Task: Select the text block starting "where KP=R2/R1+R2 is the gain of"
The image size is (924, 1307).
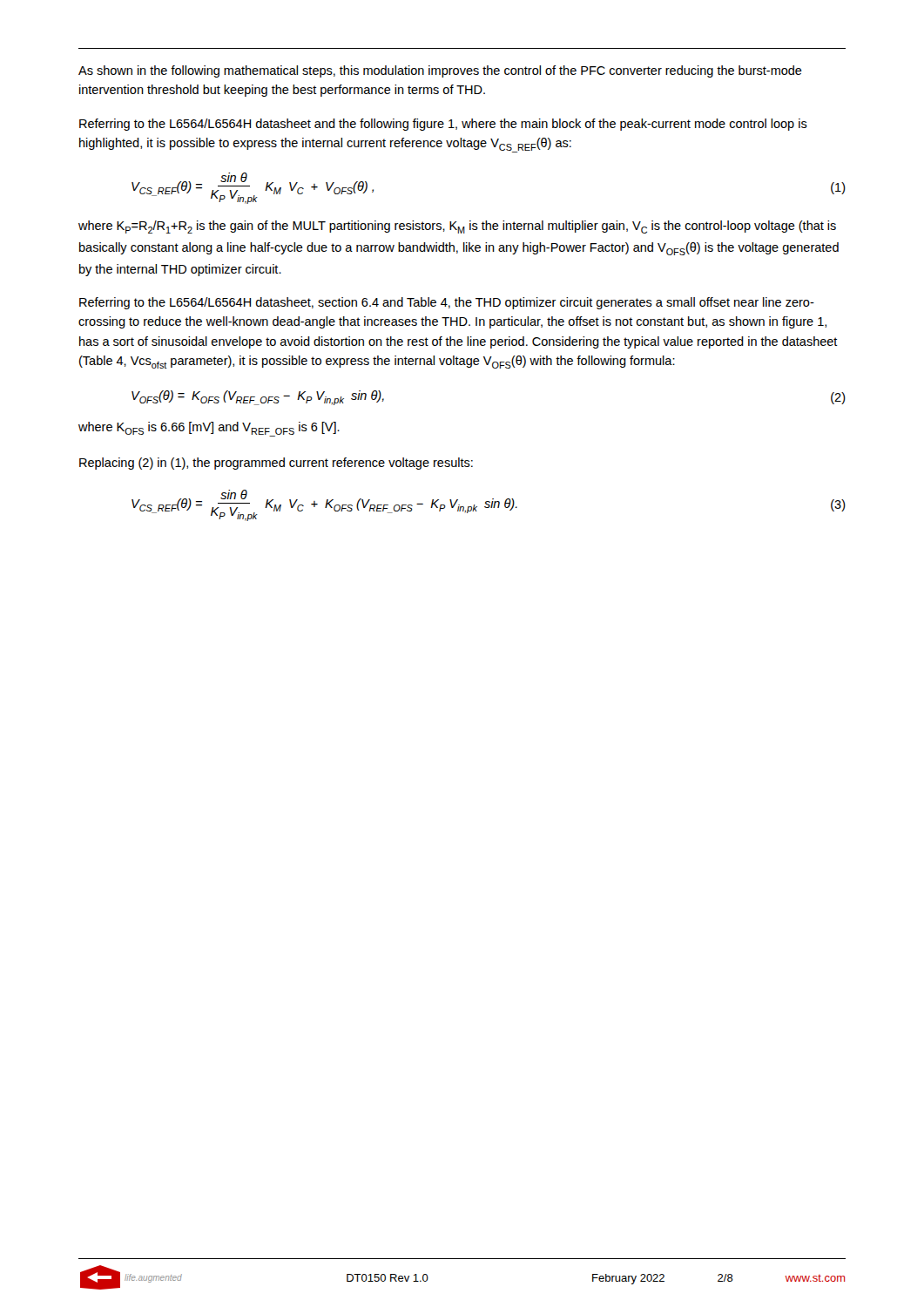Action: [x=459, y=247]
